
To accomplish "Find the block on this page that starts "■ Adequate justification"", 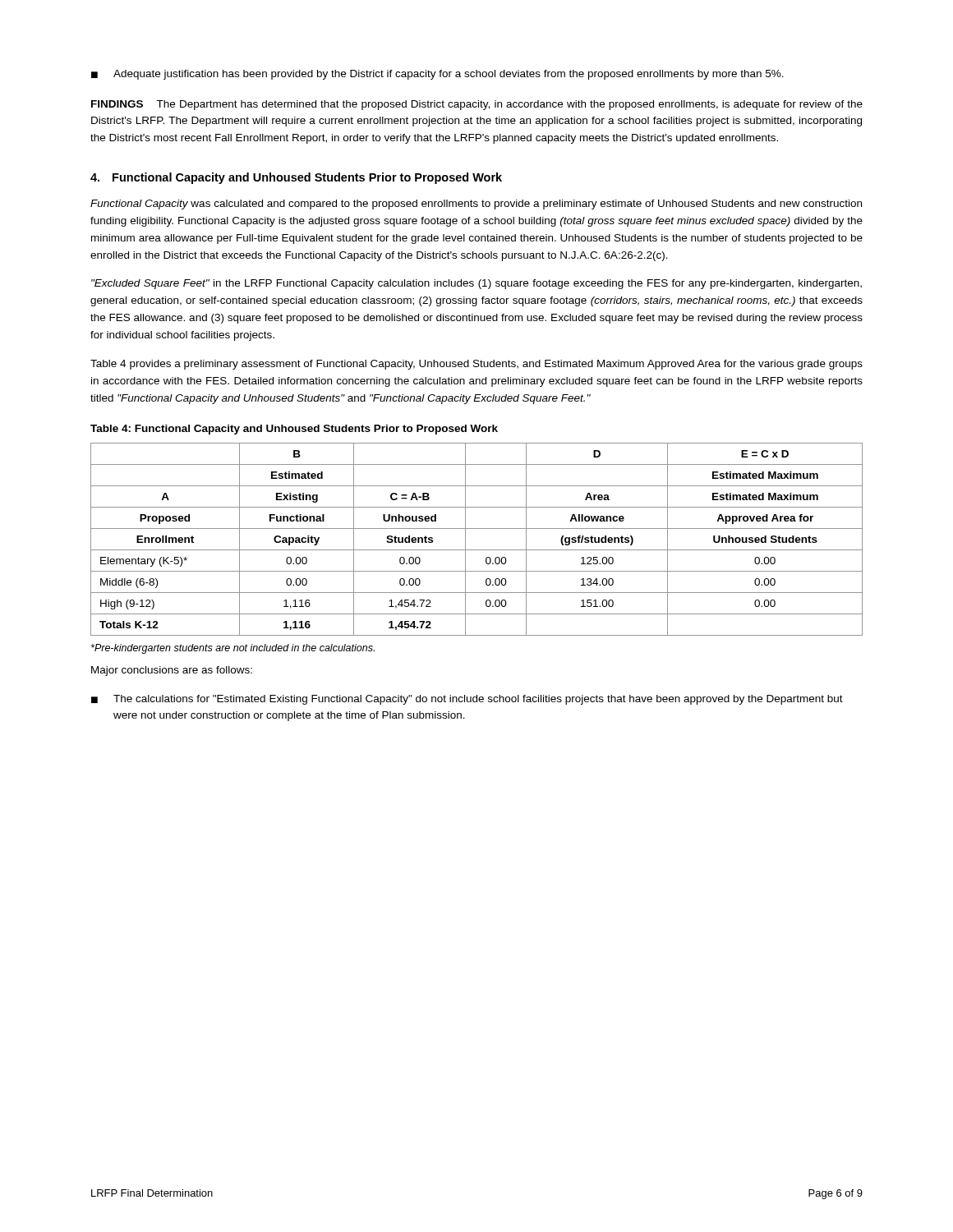I will tap(476, 75).
